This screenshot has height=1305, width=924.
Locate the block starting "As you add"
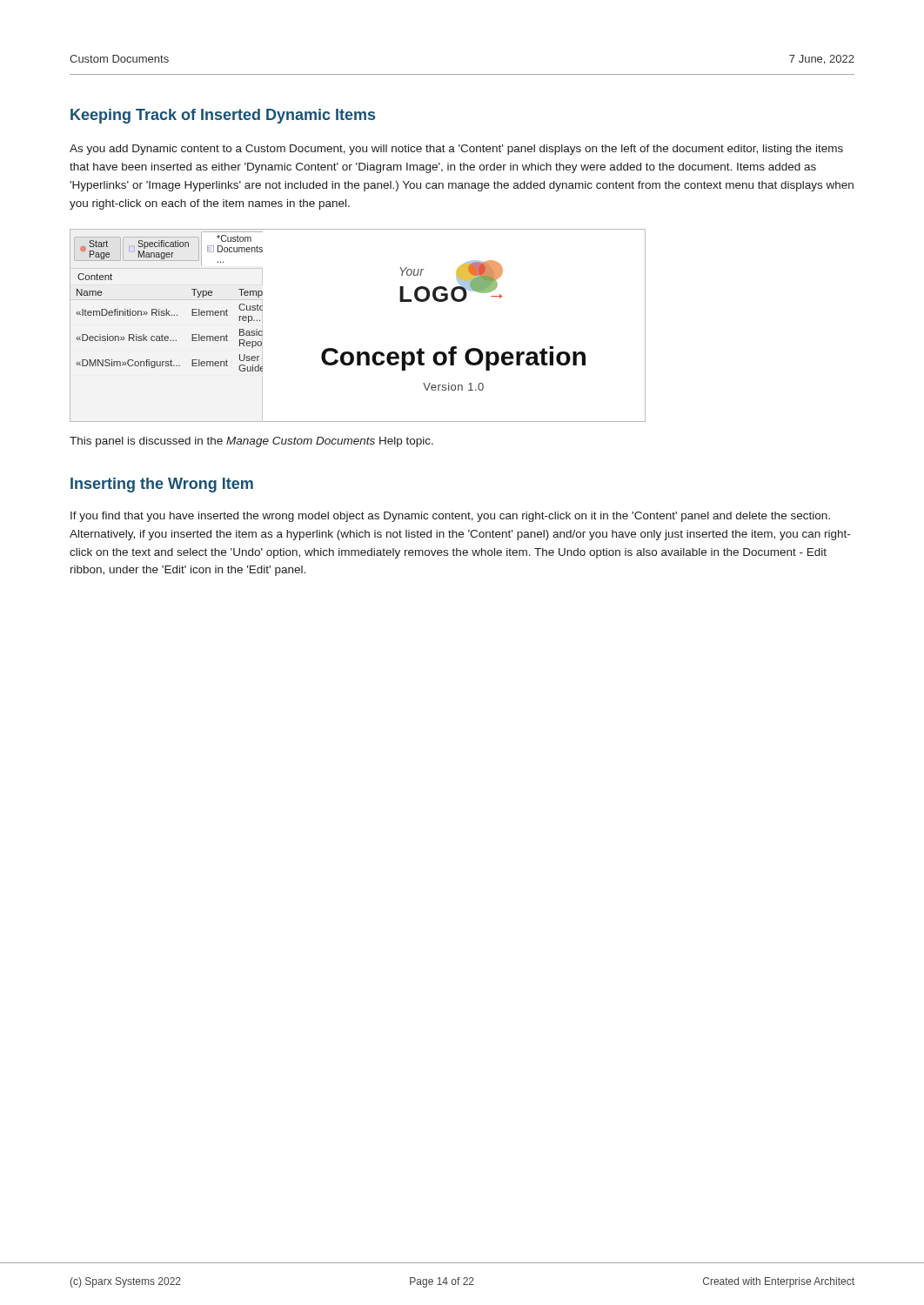[x=462, y=176]
